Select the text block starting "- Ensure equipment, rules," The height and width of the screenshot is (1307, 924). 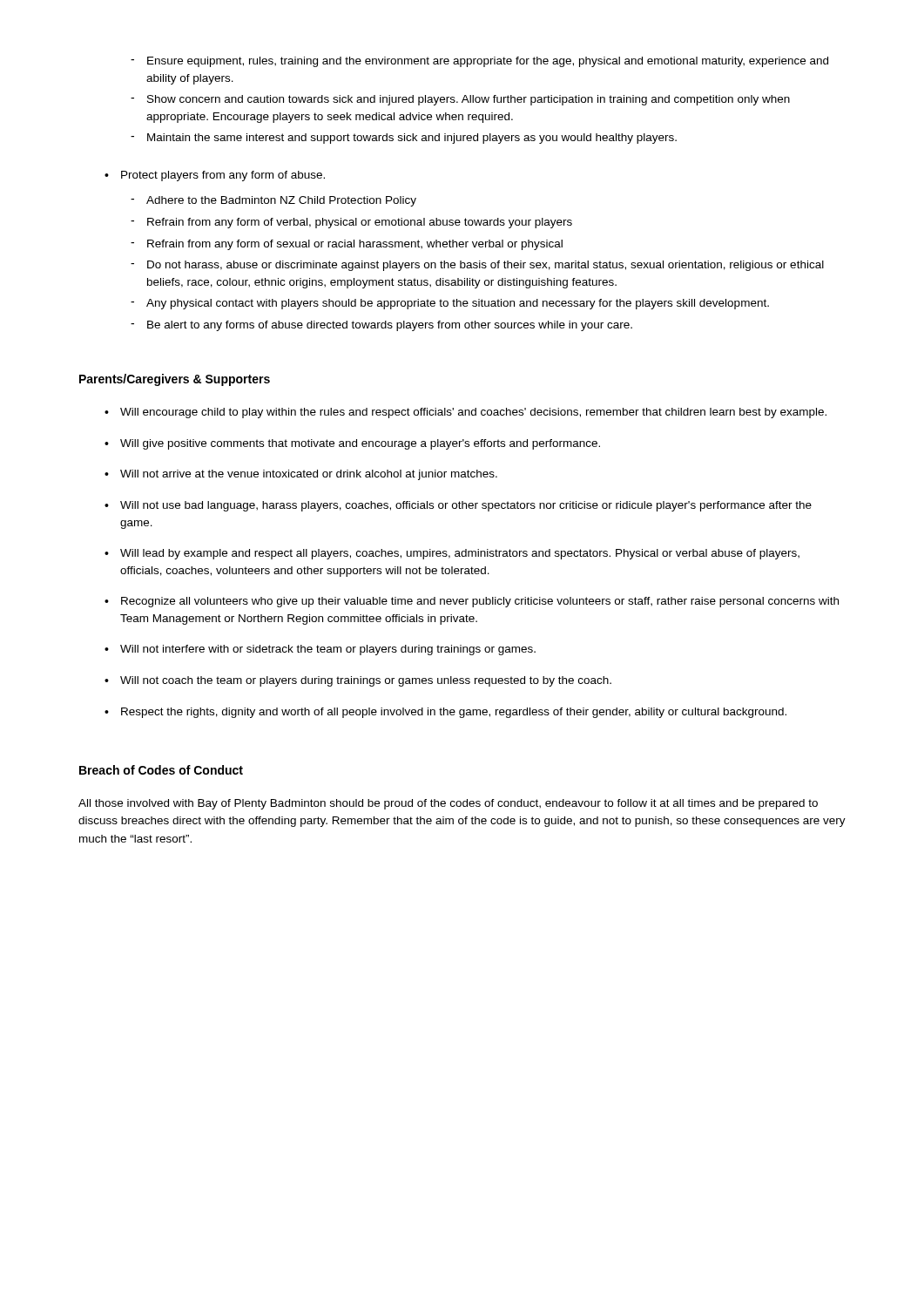488,69
